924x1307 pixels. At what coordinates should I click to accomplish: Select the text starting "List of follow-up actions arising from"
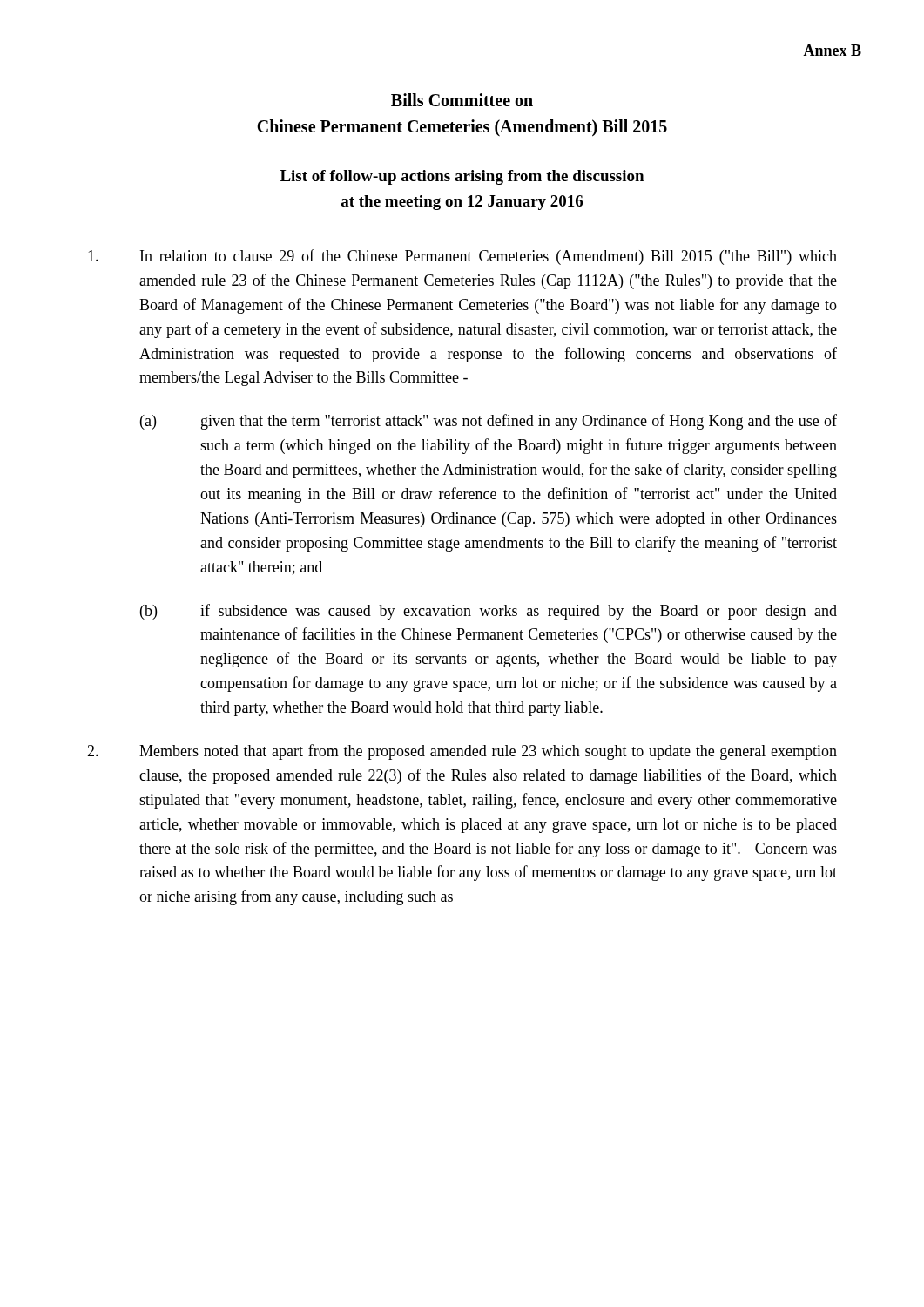point(462,189)
